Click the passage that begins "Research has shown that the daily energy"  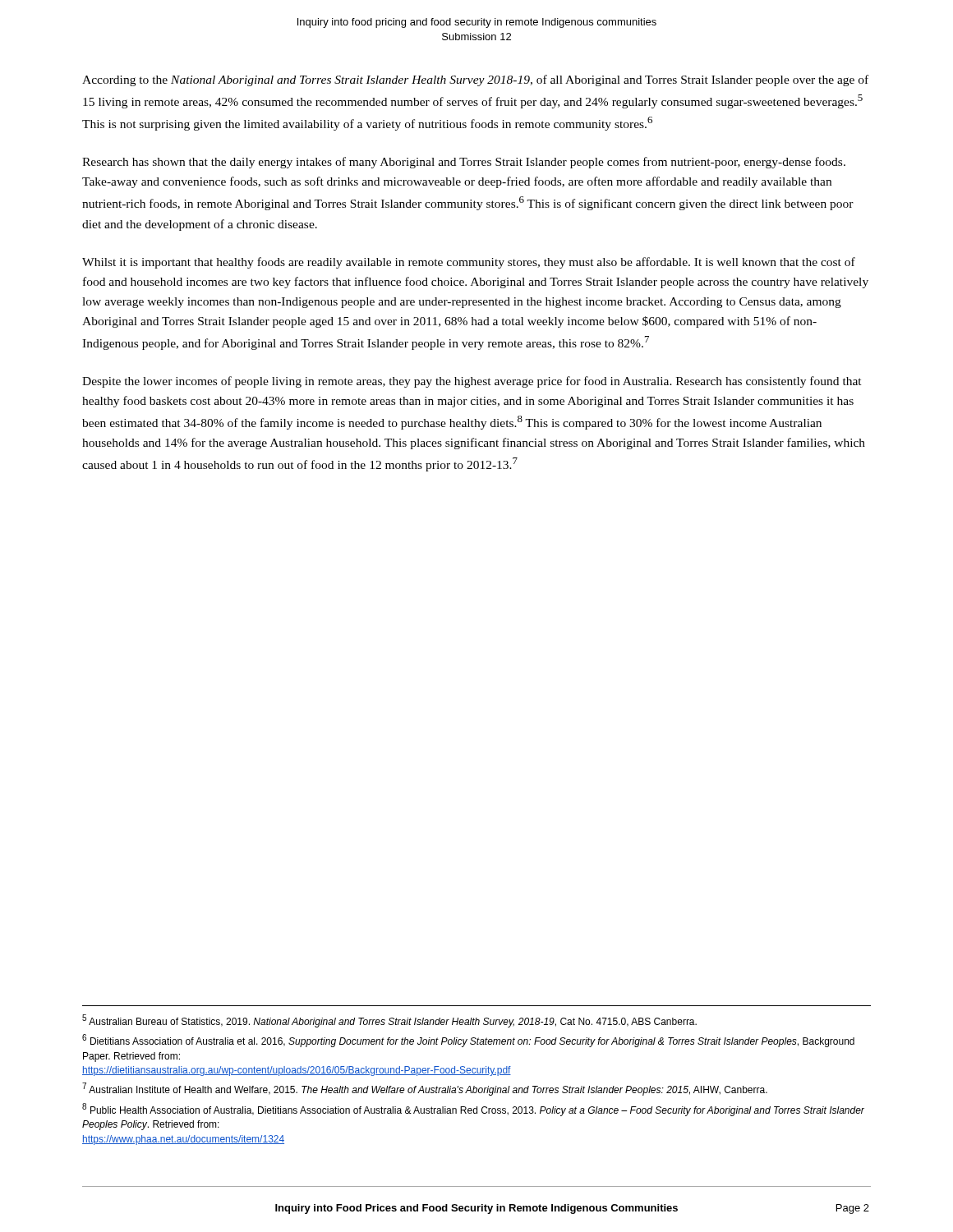click(468, 193)
